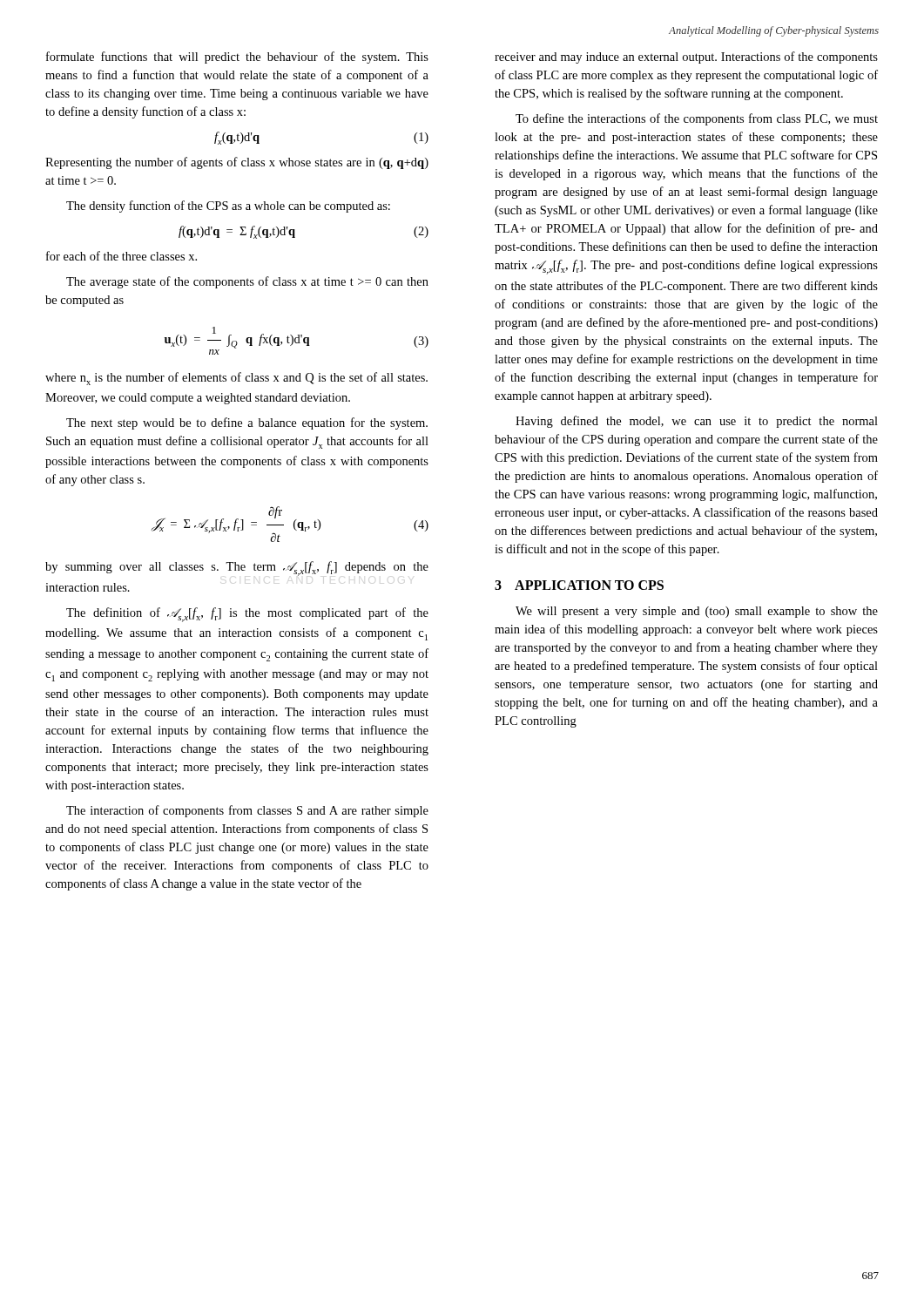Viewport: 924px width, 1307px height.
Task: Point to the block starting "Representing the number of"
Action: click(x=237, y=163)
